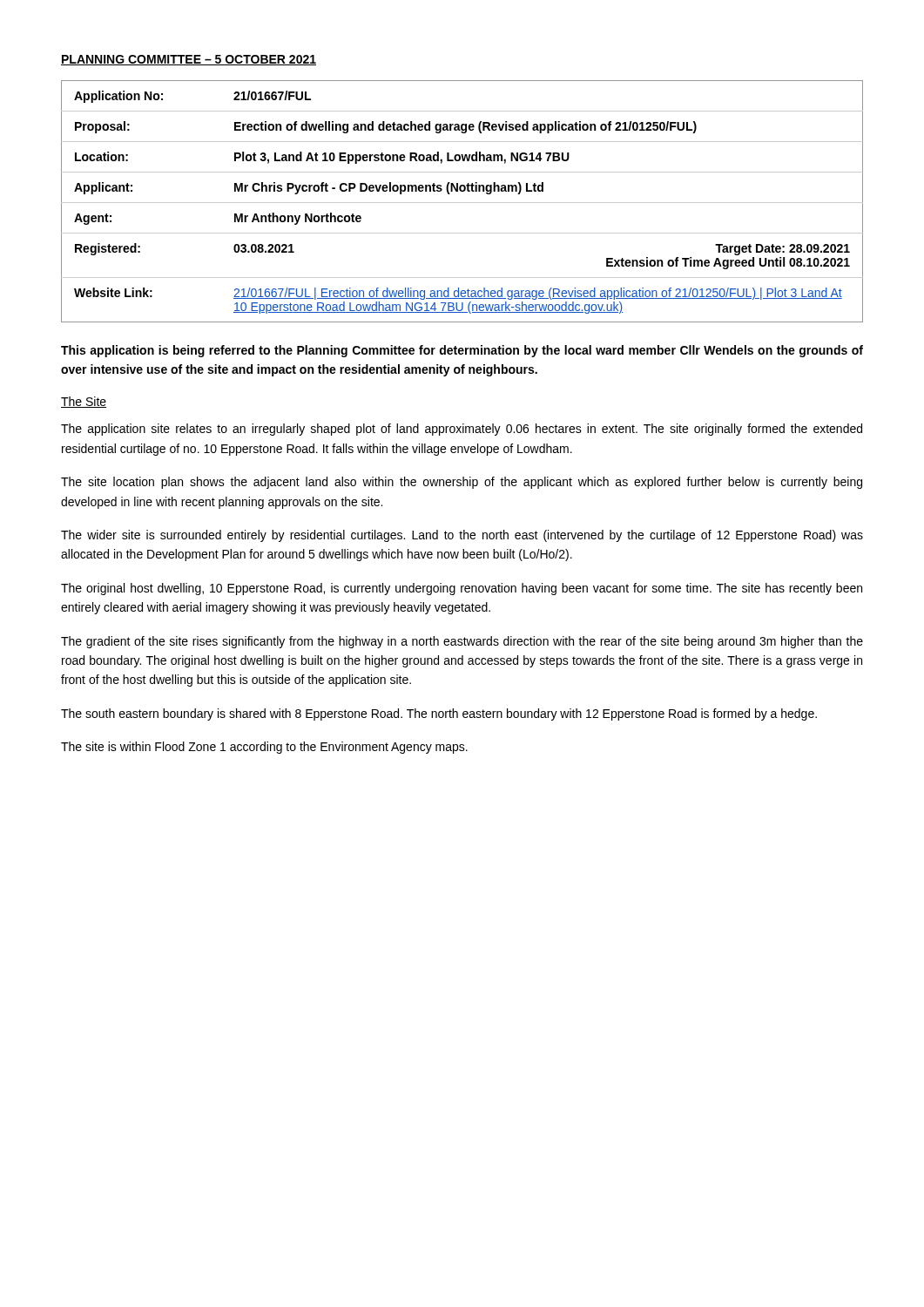Select the passage starting "This application is being referred to"
The width and height of the screenshot is (924, 1307).
point(462,360)
